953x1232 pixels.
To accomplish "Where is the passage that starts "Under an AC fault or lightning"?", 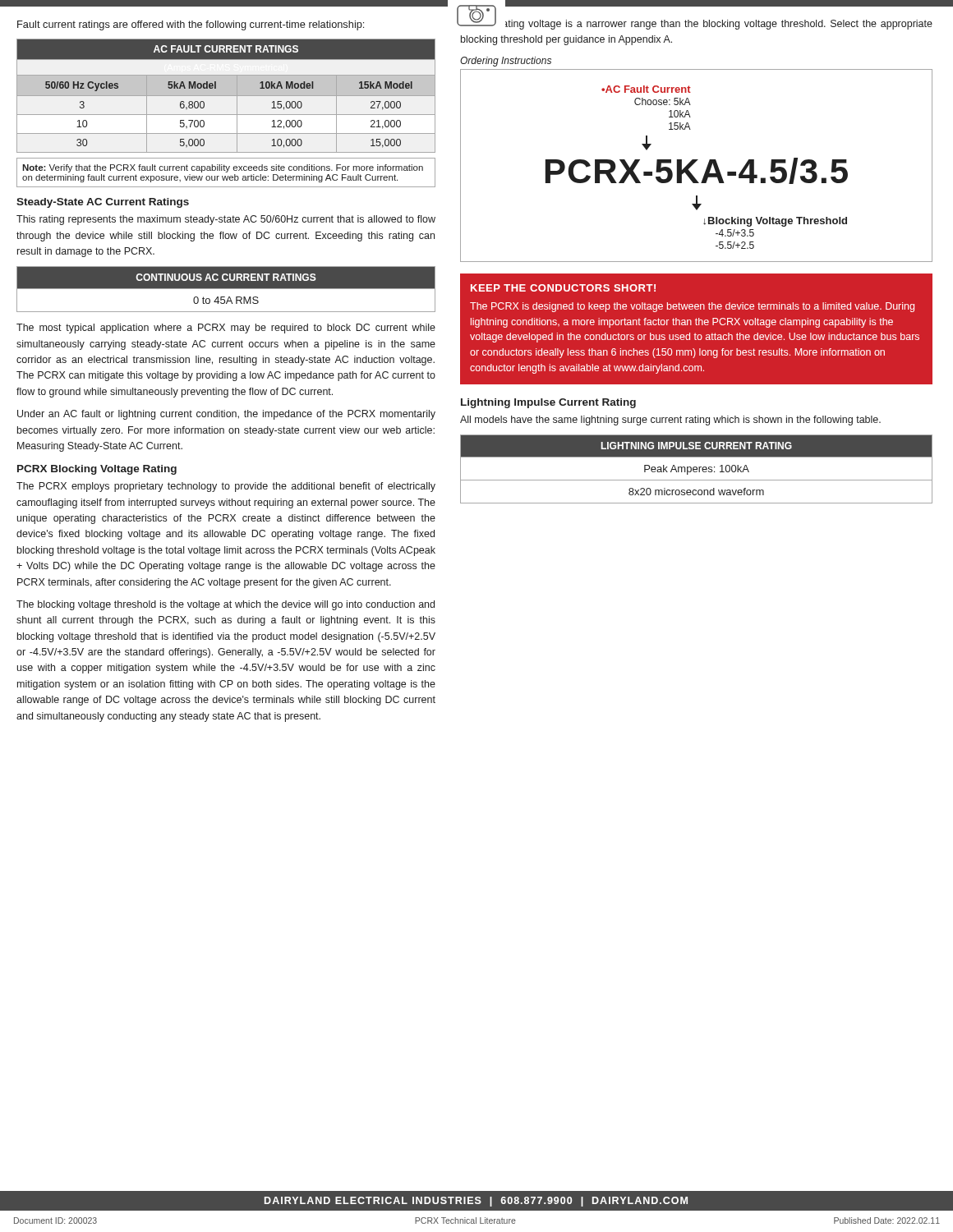I will (x=226, y=430).
